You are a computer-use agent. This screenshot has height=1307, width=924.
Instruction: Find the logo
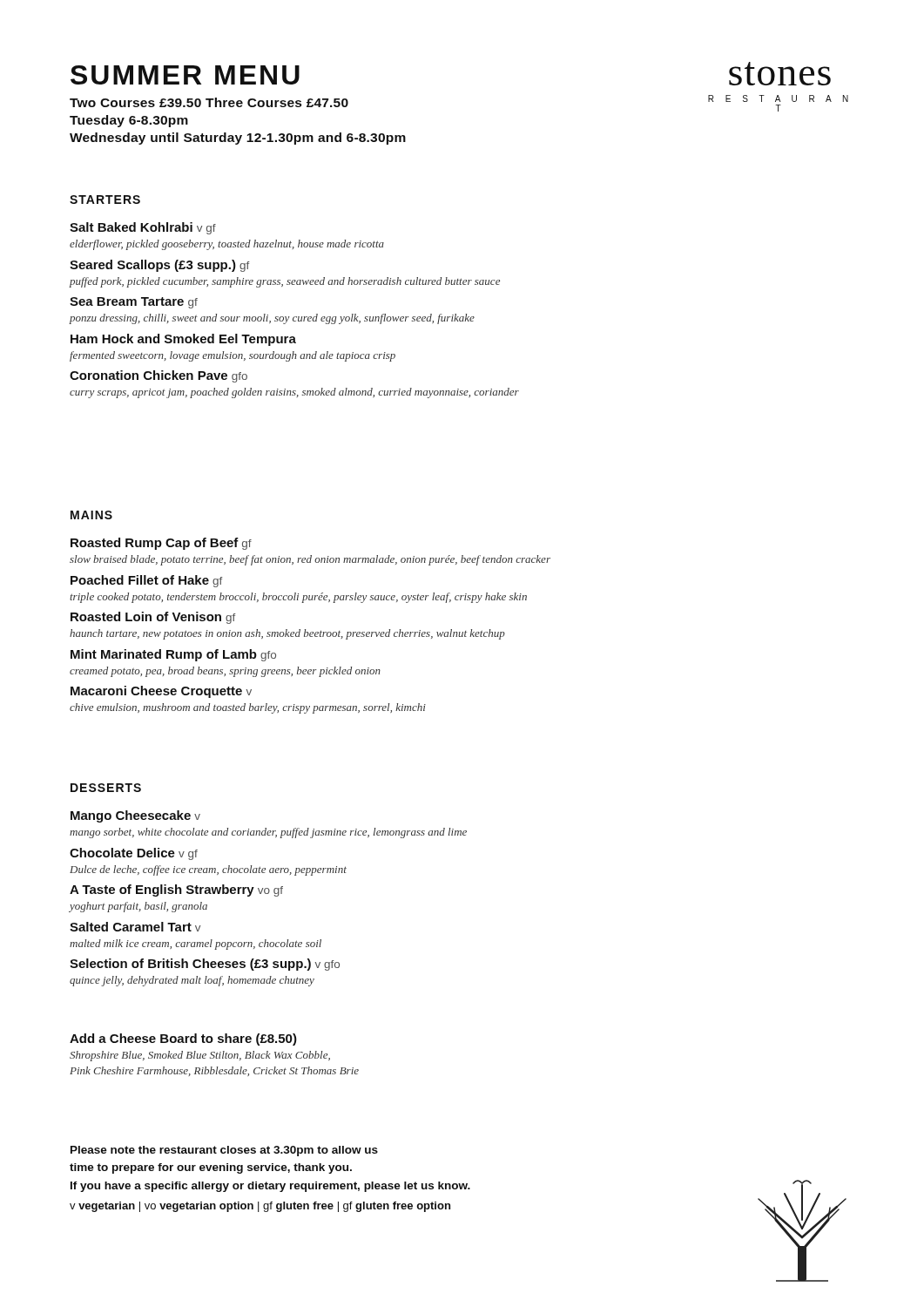[780, 83]
